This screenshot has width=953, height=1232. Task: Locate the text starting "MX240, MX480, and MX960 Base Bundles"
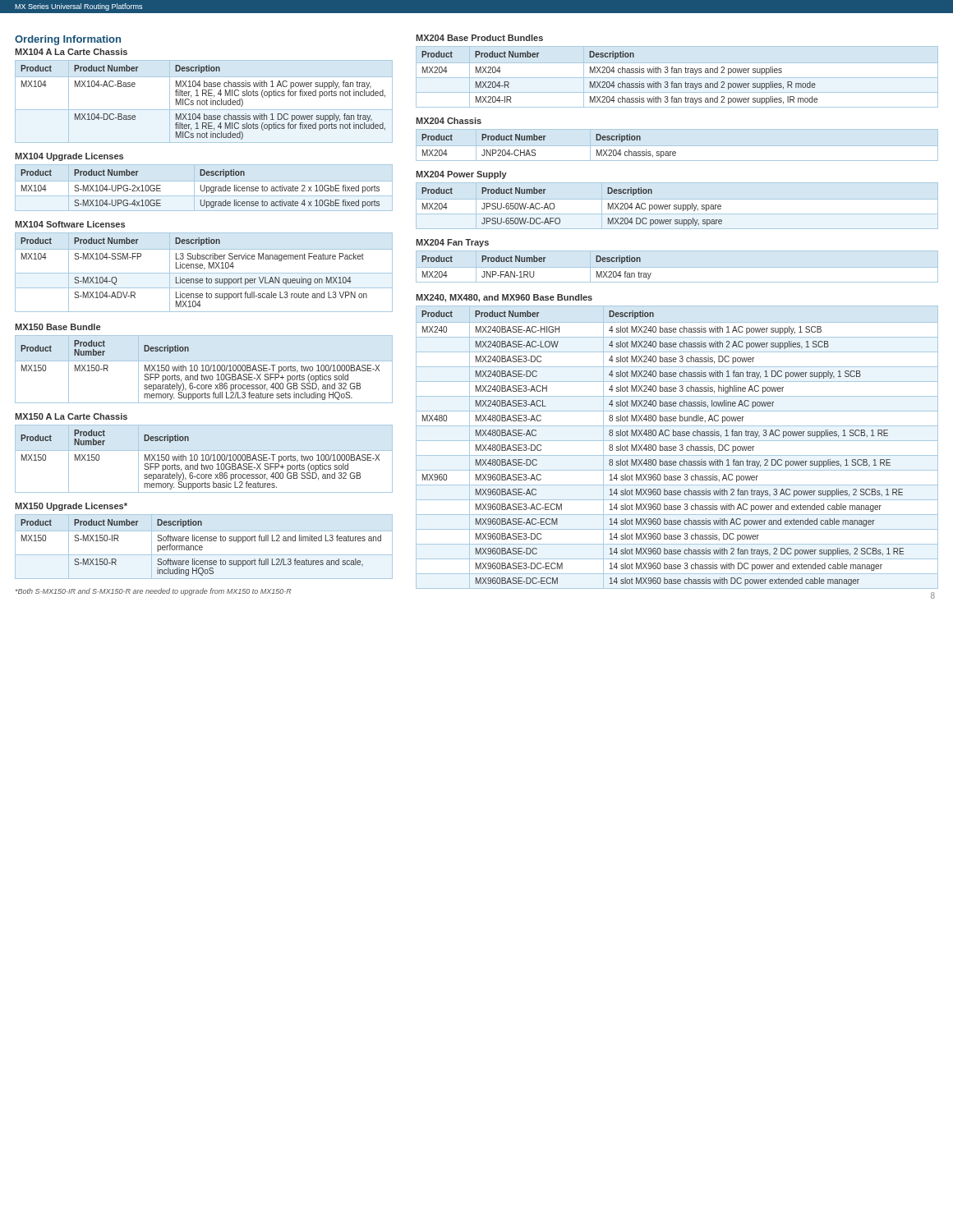click(504, 297)
